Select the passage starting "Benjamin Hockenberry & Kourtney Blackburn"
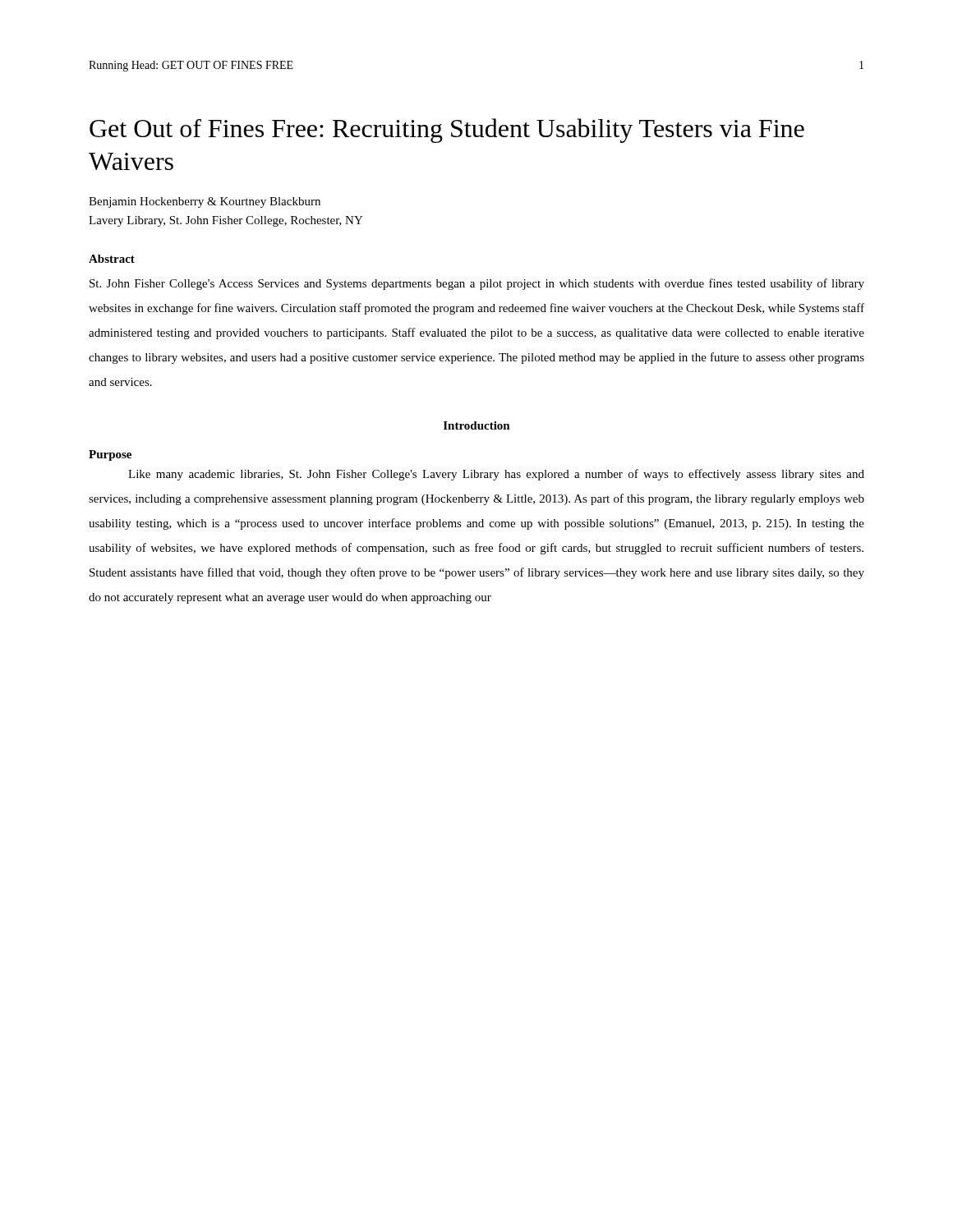This screenshot has width=953, height=1232. tap(226, 210)
